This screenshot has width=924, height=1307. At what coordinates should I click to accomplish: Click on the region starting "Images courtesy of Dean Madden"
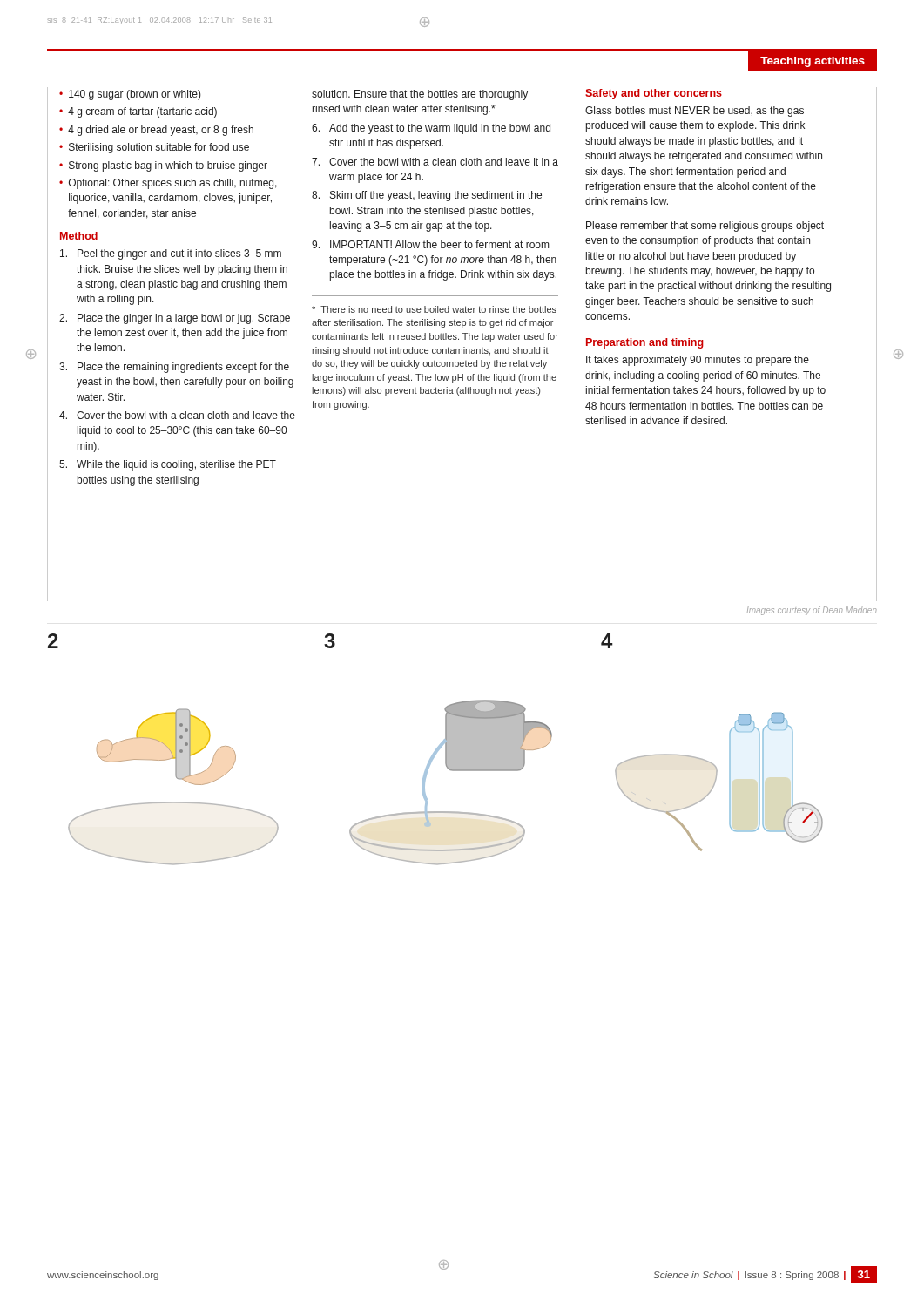click(812, 610)
